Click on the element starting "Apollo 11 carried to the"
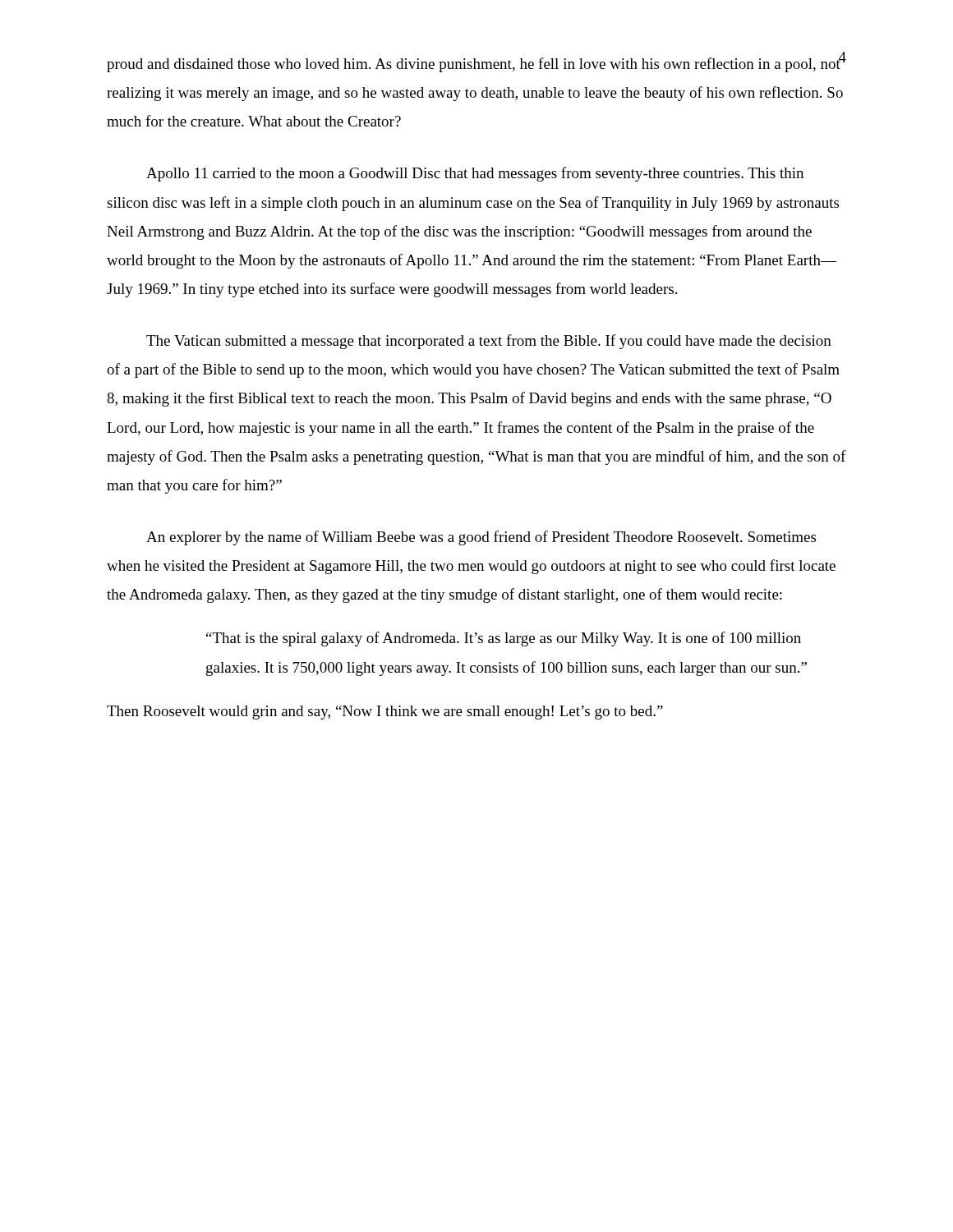Image resolution: width=953 pixels, height=1232 pixels. click(476, 231)
